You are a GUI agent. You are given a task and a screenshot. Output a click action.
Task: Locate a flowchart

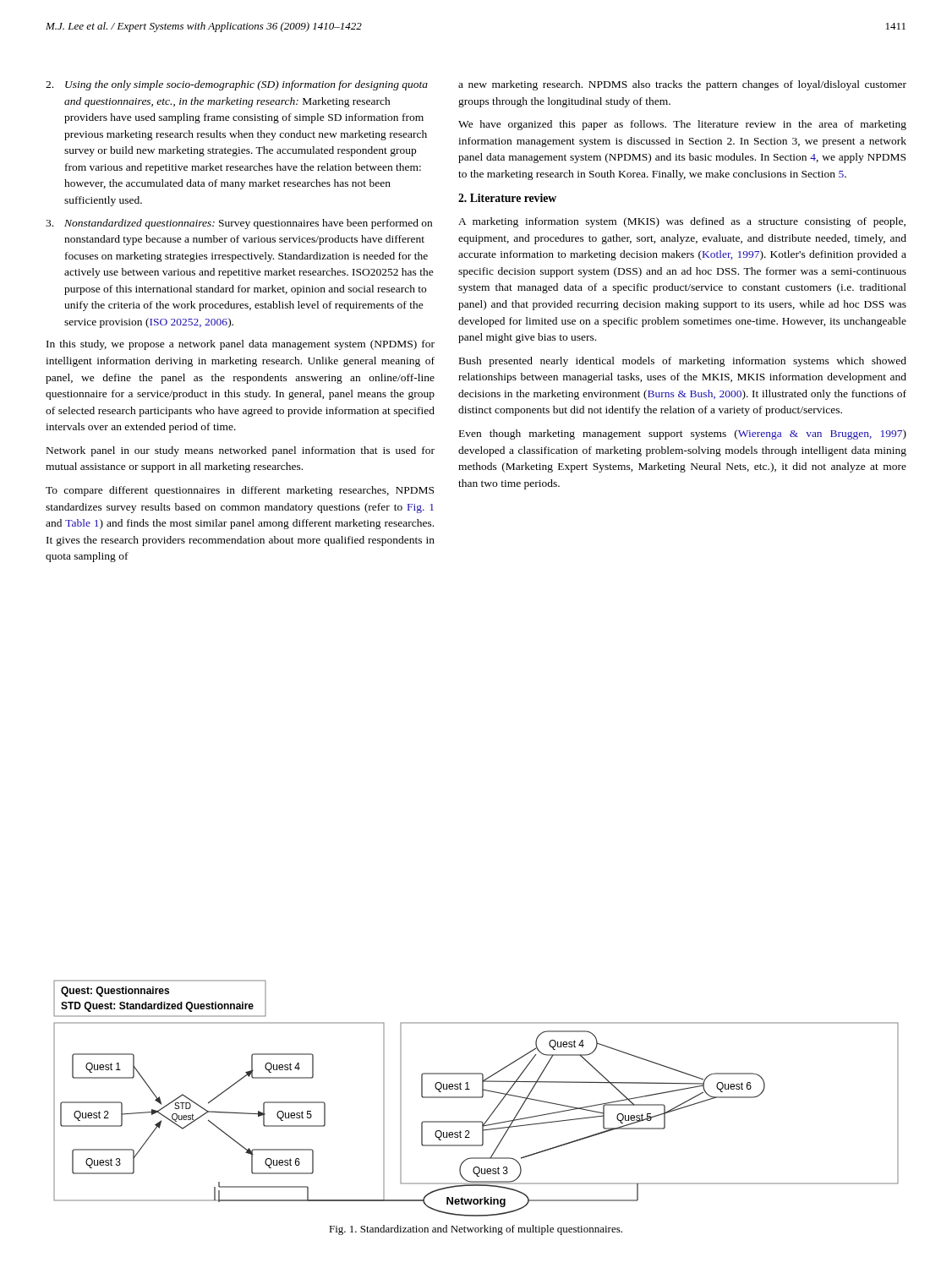[x=476, y=1096]
